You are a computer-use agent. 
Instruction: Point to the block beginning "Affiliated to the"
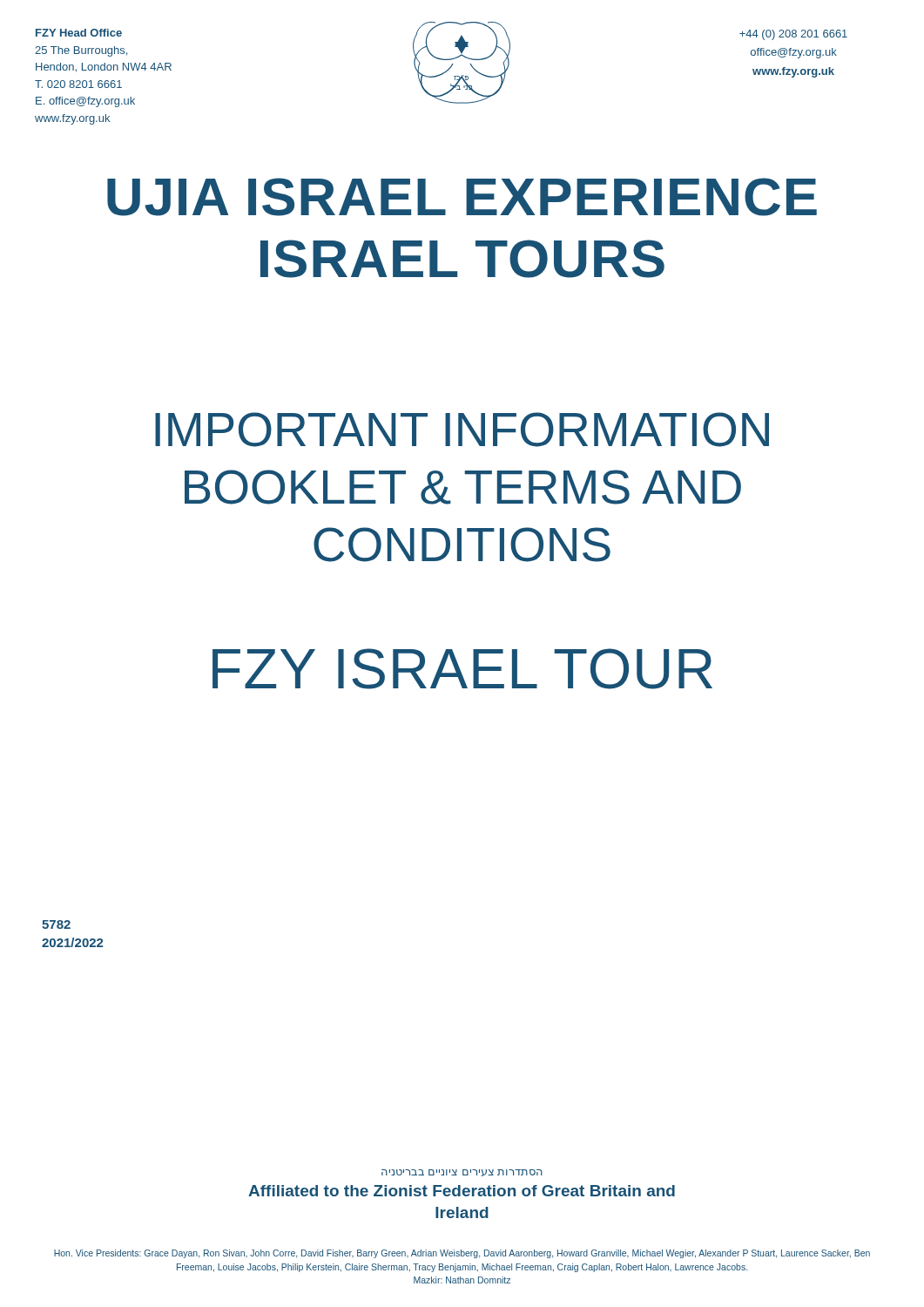462,1202
